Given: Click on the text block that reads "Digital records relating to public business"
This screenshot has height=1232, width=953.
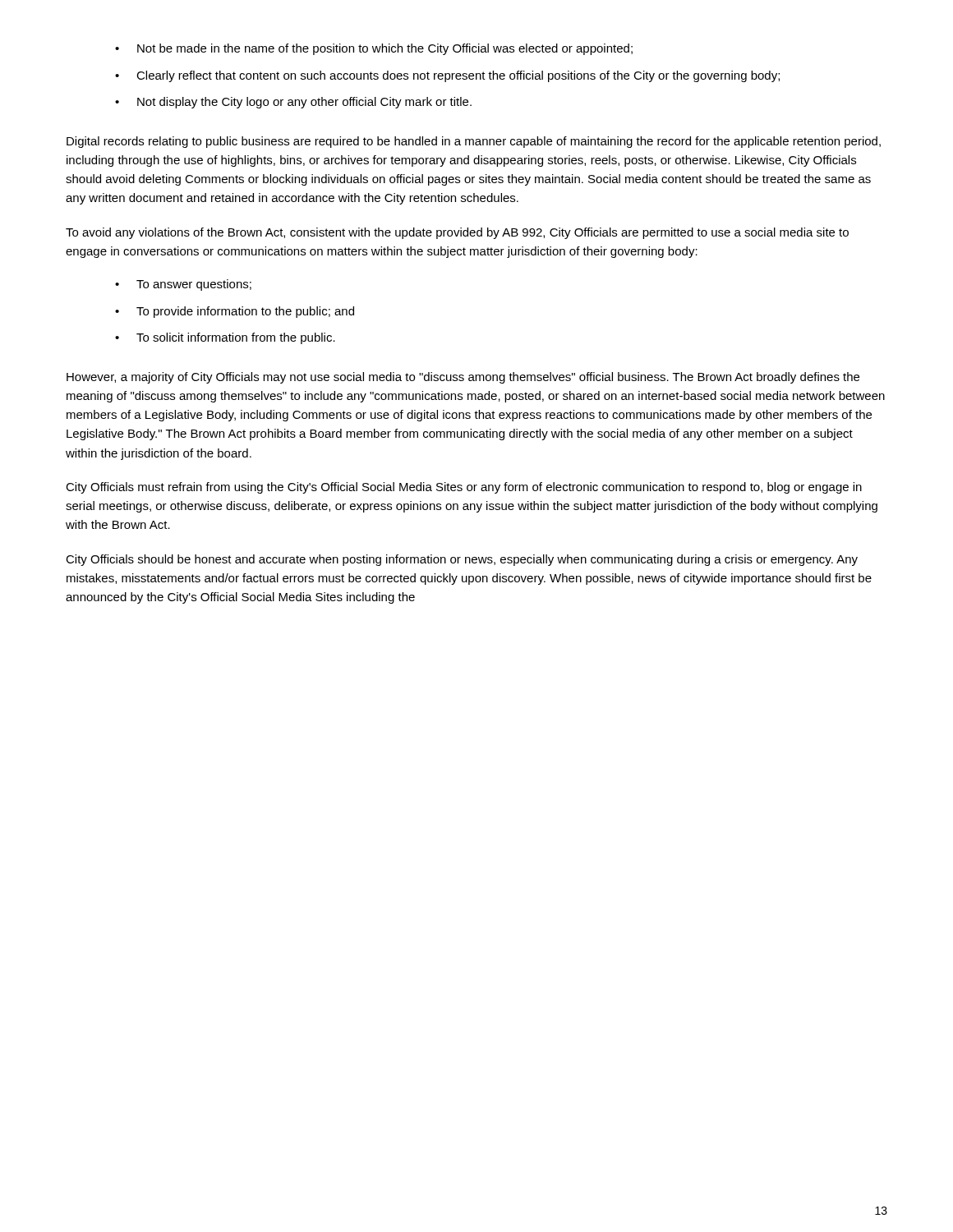Looking at the screenshot, I should (474, 169).
